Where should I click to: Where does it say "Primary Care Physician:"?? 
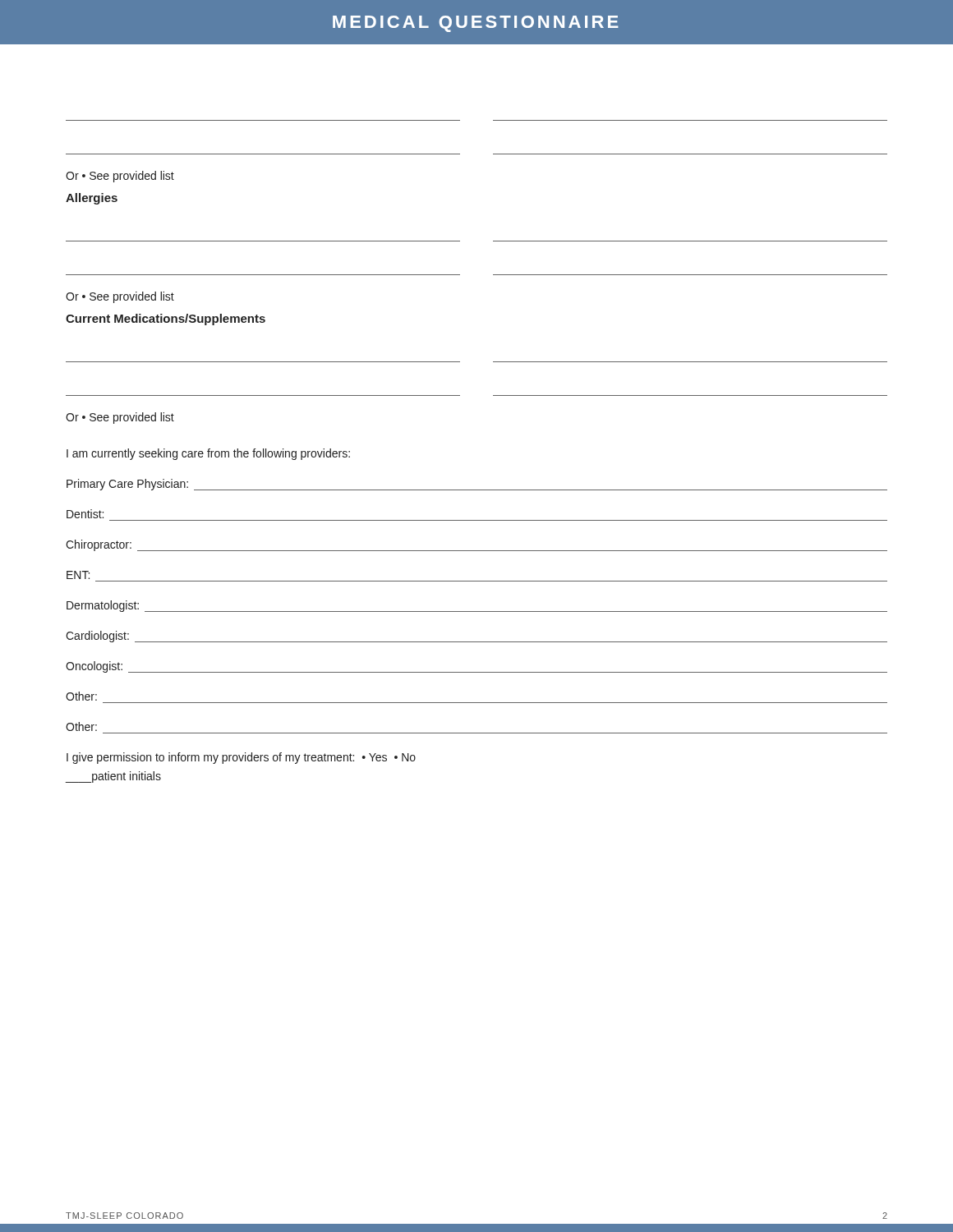pos(476,483)
